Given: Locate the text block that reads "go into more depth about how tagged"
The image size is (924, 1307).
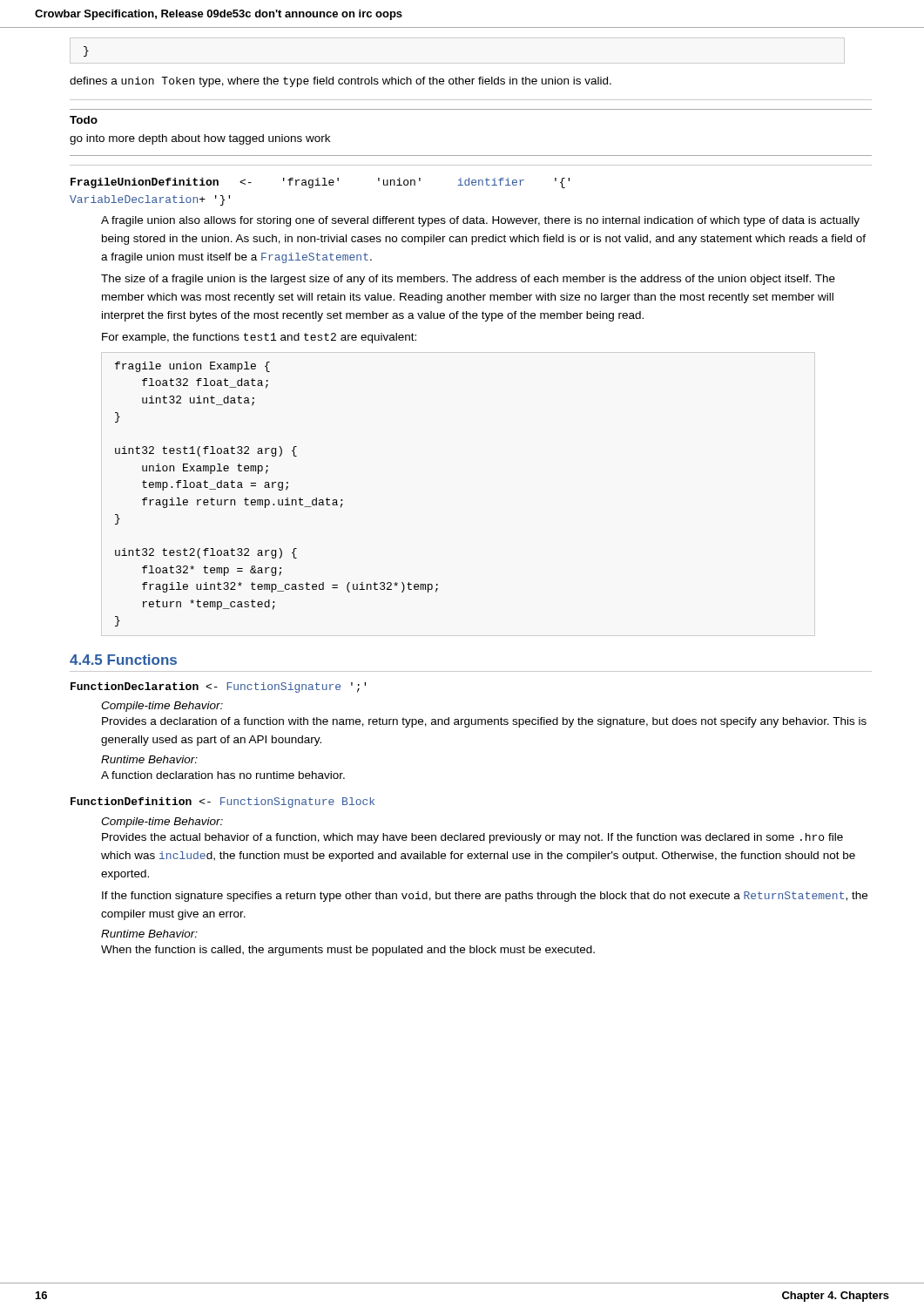Looking at the screenshot, I should point(200,138).
